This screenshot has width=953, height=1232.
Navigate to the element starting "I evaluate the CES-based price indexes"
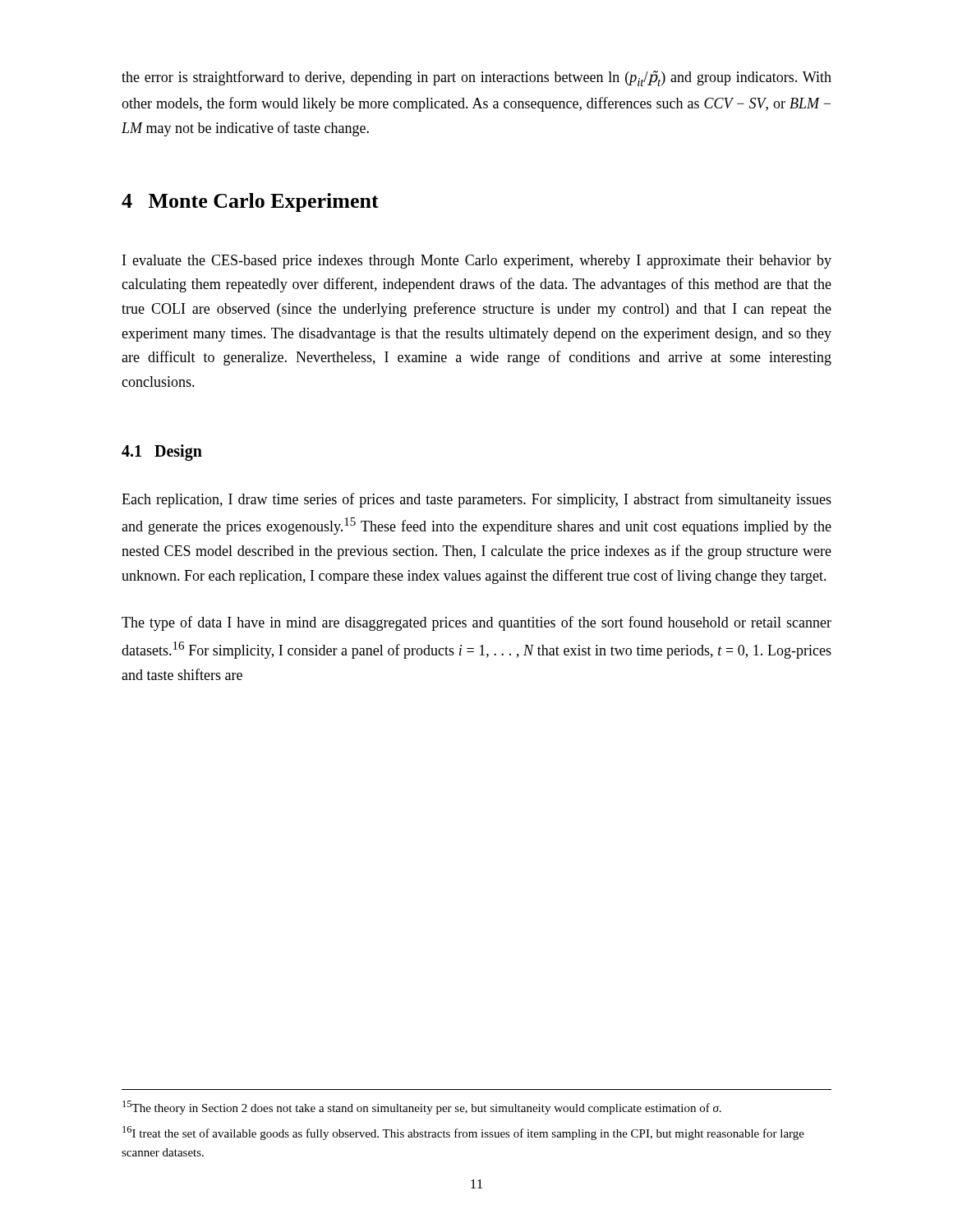(x=476, y=322)
